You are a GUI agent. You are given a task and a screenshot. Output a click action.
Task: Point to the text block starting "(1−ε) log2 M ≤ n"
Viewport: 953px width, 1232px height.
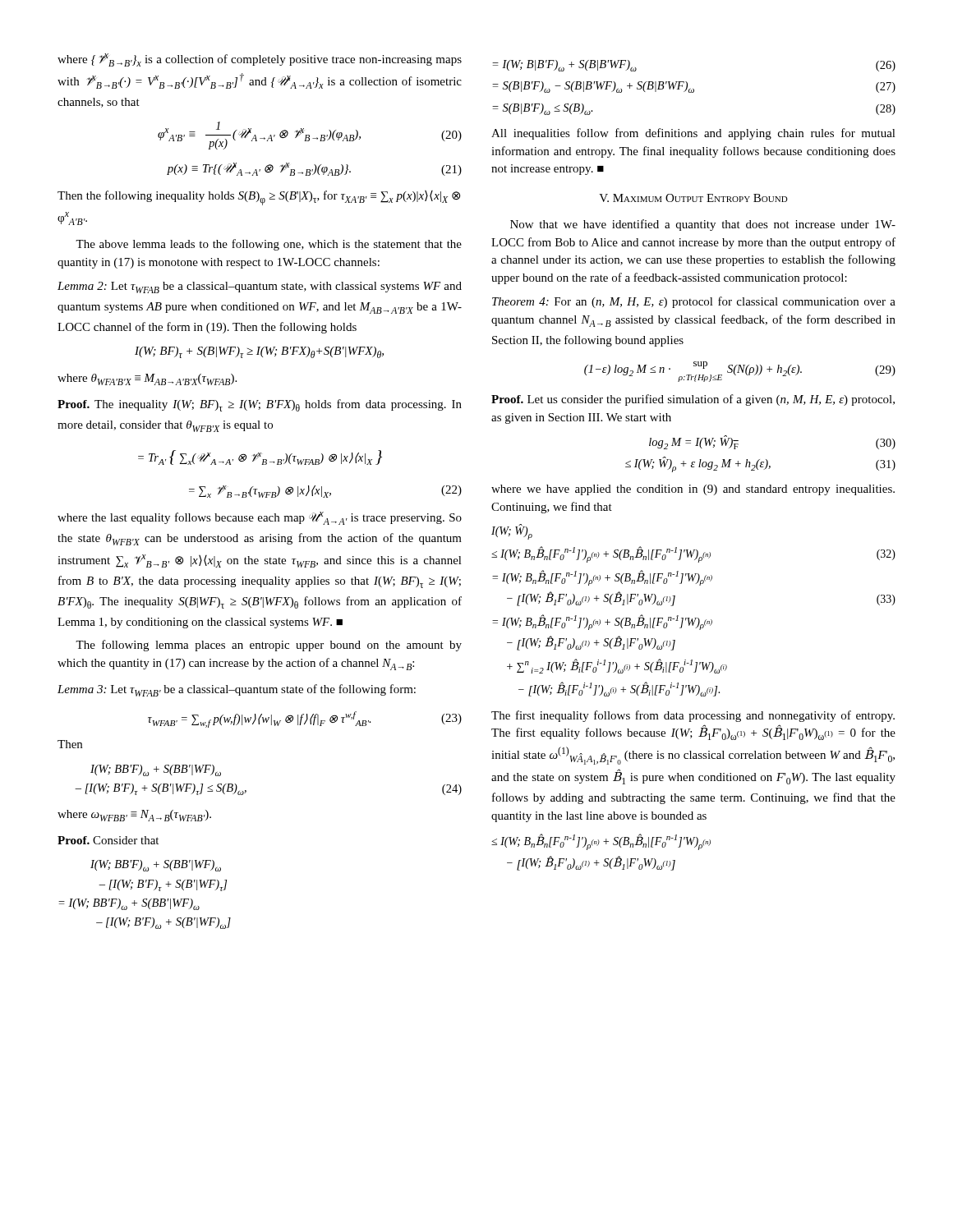point(693,370)
